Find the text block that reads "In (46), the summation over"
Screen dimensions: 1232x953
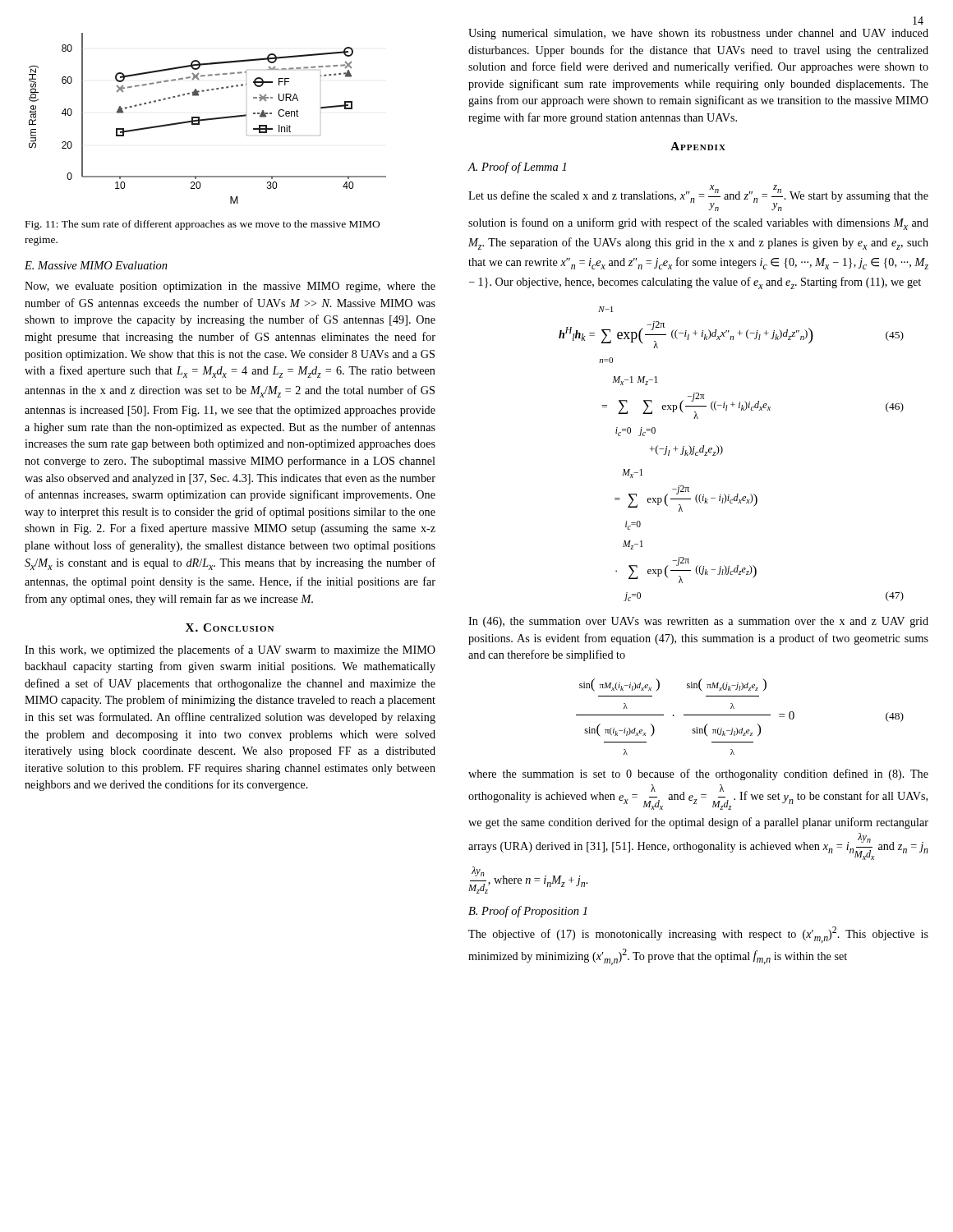[x=698, y=638]
